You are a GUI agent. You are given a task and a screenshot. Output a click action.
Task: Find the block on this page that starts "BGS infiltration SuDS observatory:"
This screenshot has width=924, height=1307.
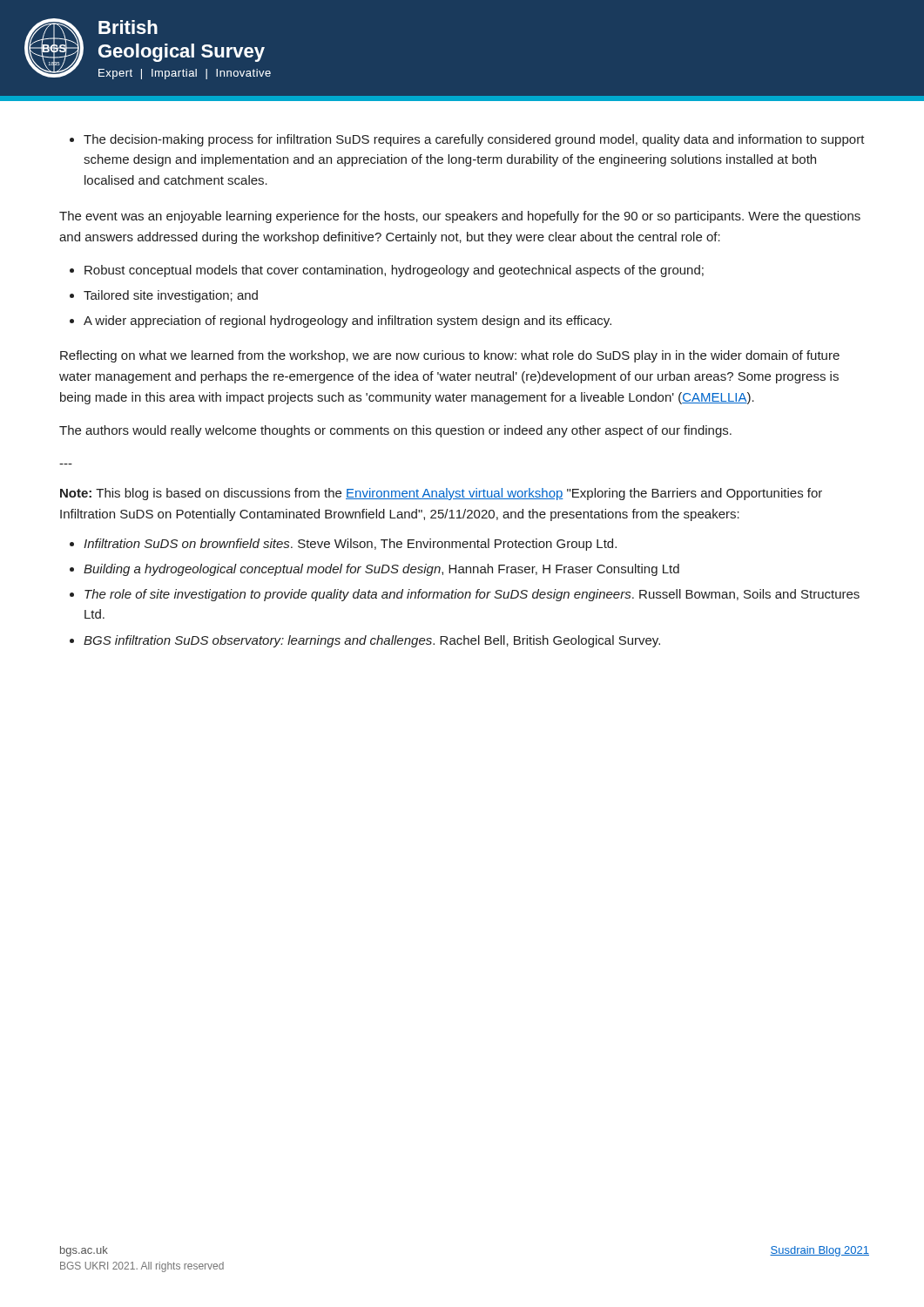pos(372,640)
